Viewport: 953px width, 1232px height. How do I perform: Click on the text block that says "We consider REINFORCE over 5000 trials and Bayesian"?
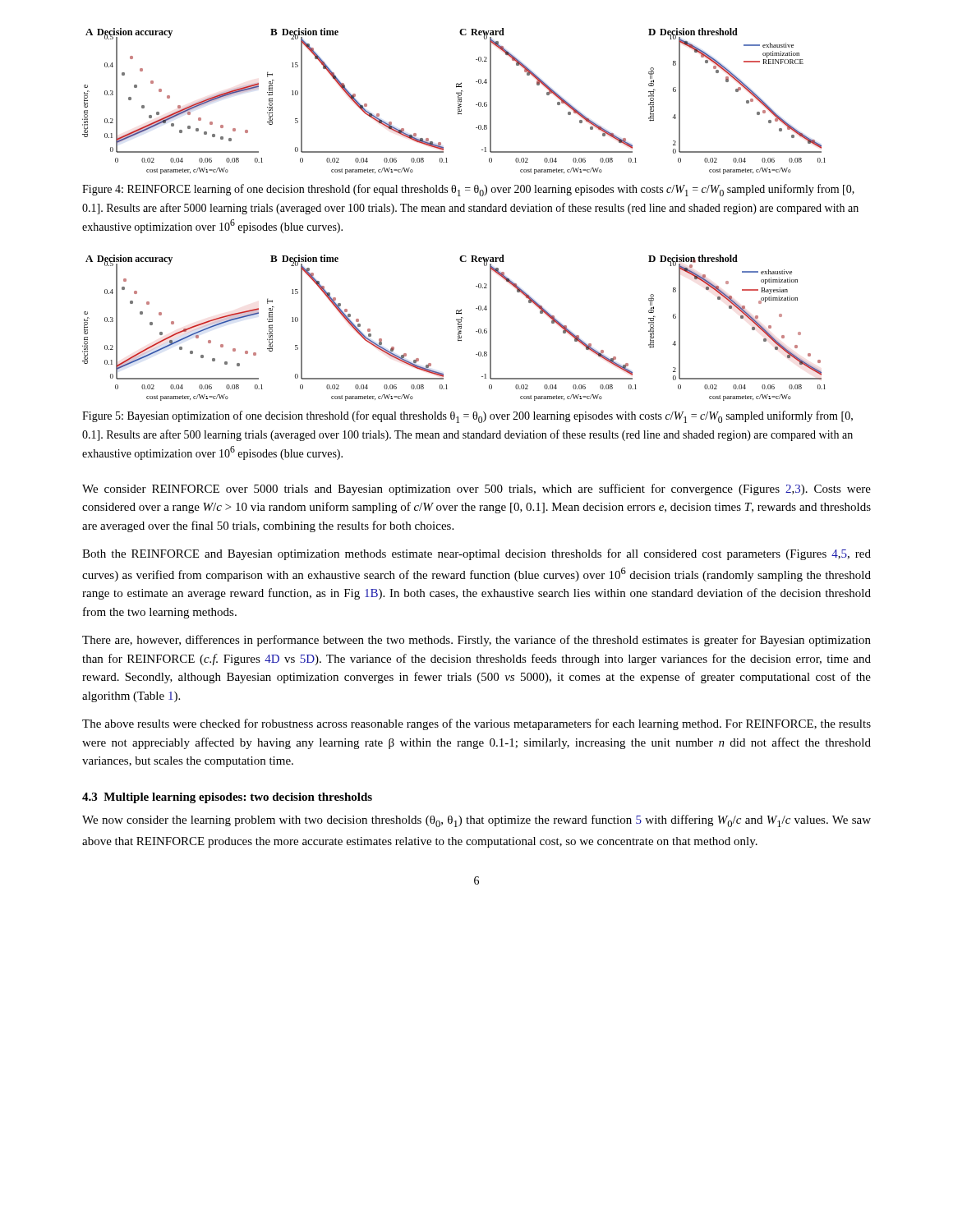476,507
